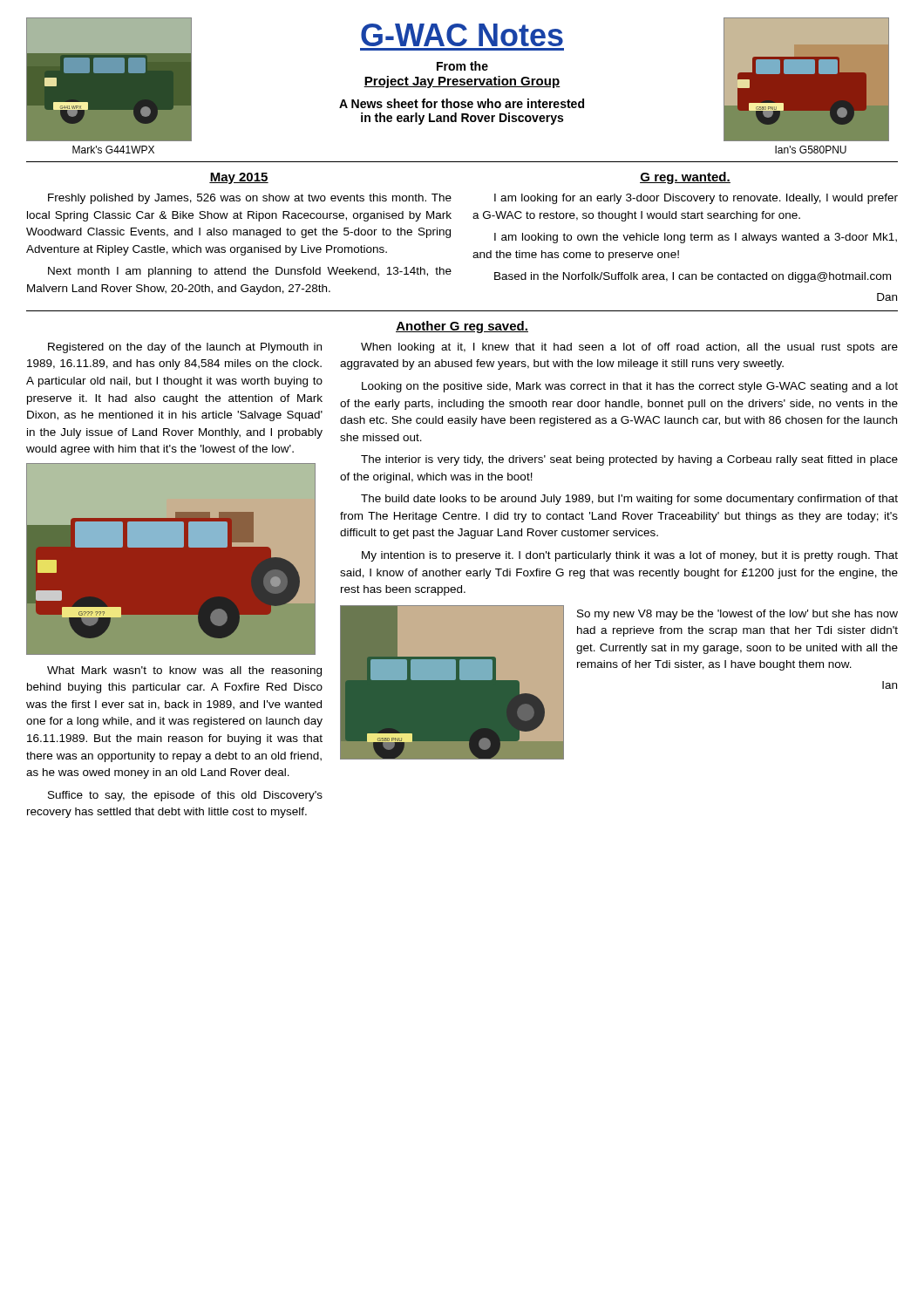Point to the region starting "When looking at it, I"
Screen dimensions: 1308x924
pyautogui.click(x=619, y=355)
